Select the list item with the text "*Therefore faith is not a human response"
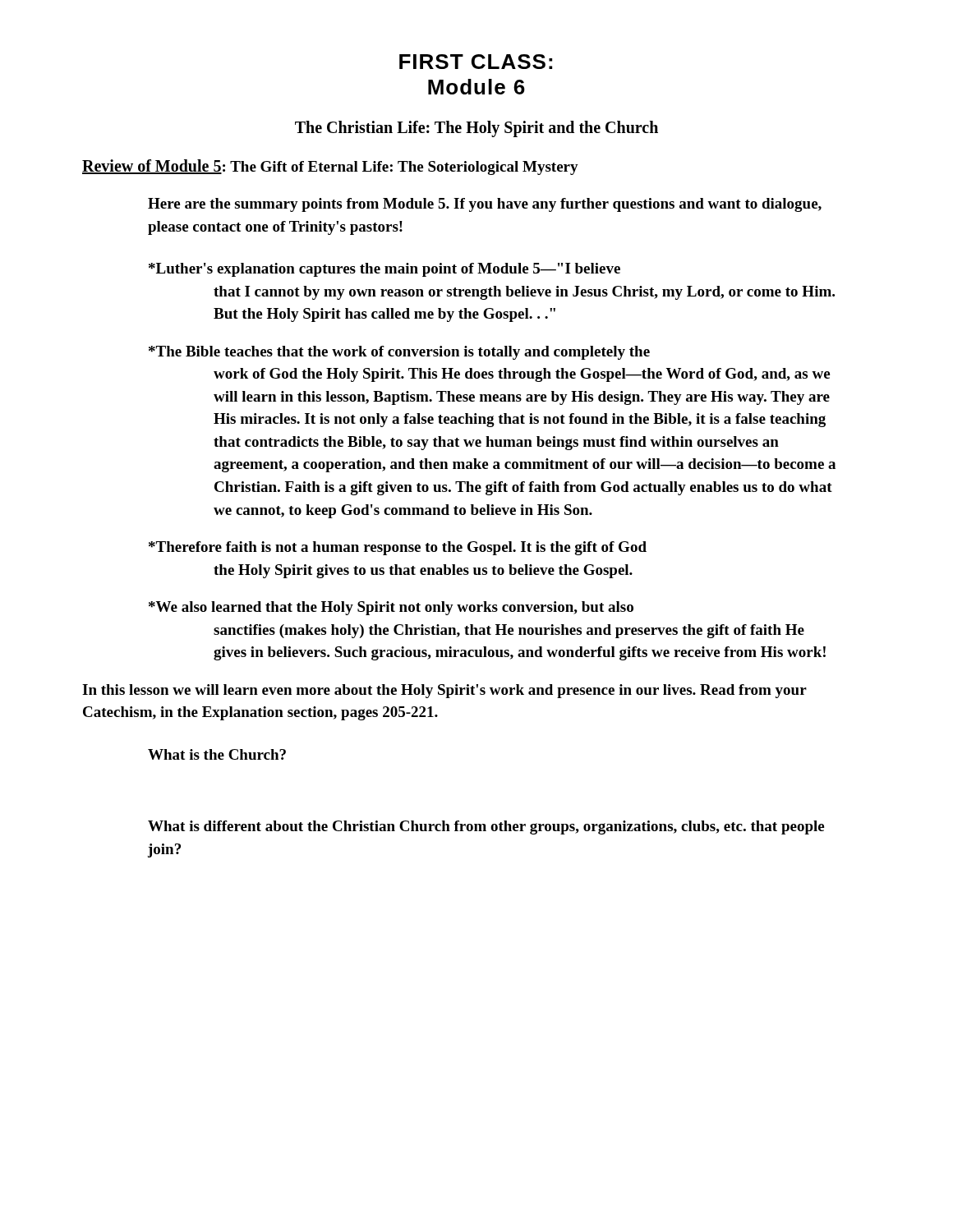The width and height of the screenshot is (953, 1232). pos(493,558)
